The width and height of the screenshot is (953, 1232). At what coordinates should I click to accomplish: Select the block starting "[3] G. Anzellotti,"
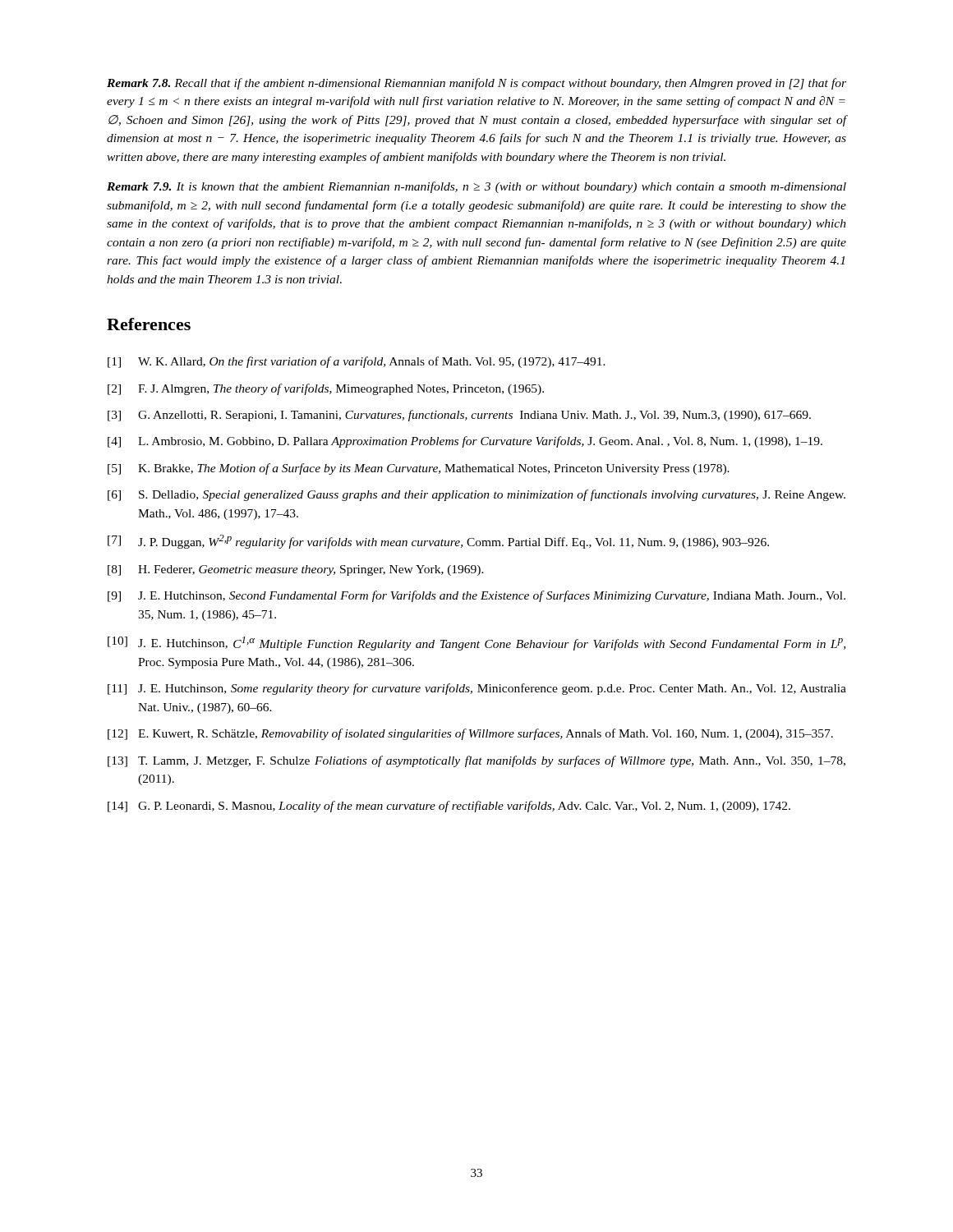click(x=476, y=415)
